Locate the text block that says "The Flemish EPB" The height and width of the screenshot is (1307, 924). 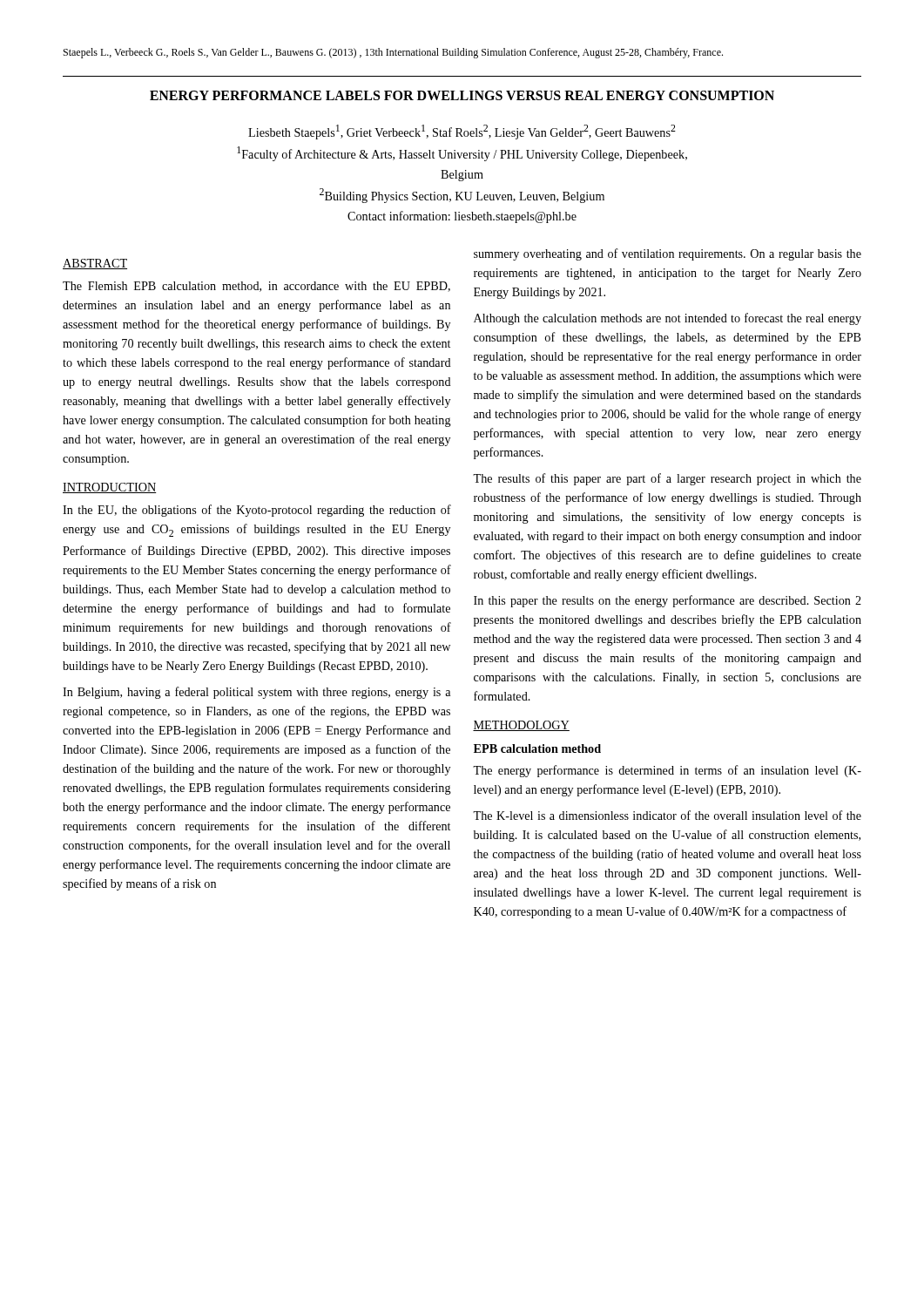click(257, 372)
